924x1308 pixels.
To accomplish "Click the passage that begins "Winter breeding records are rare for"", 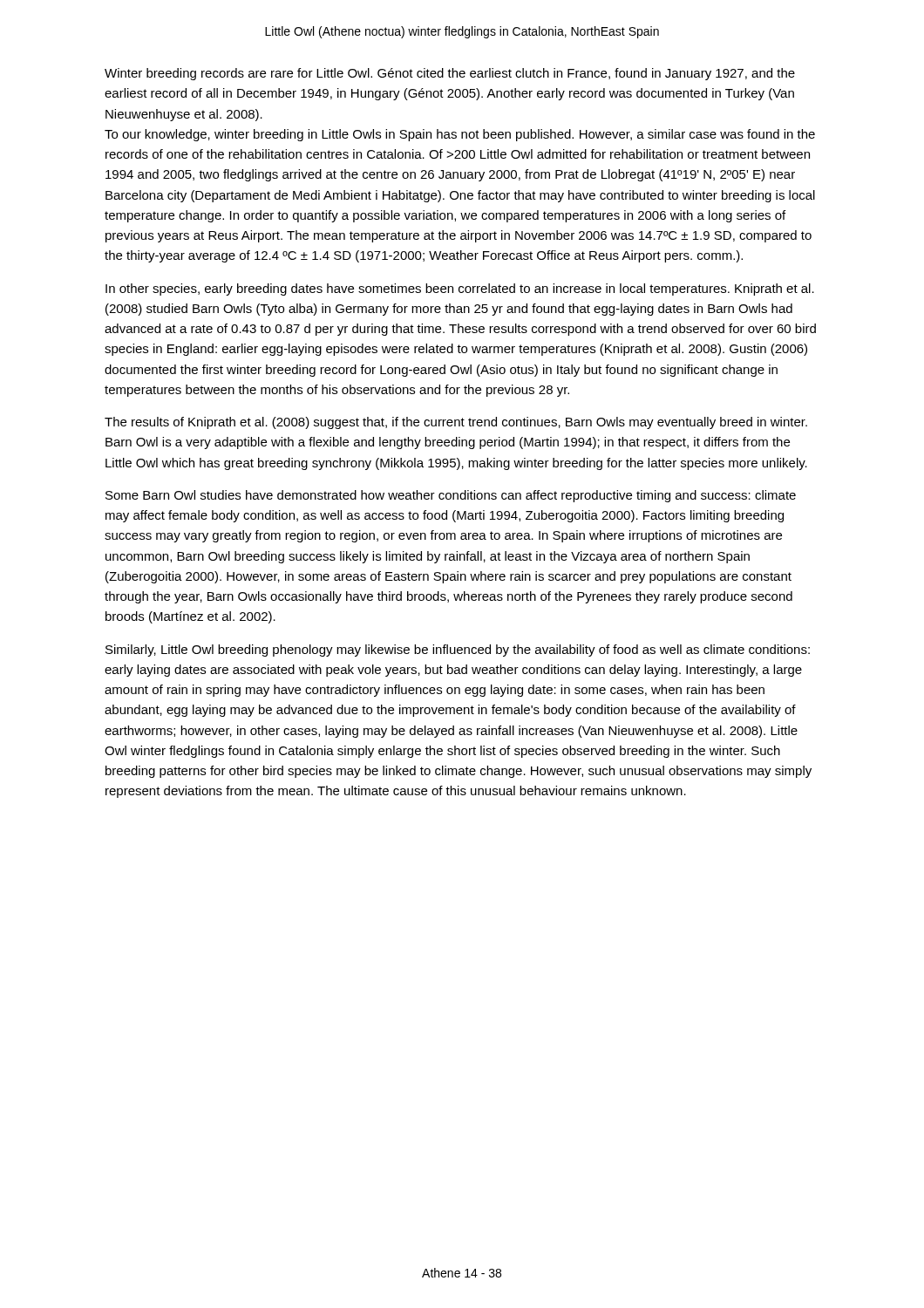I will tap(460, 164).
